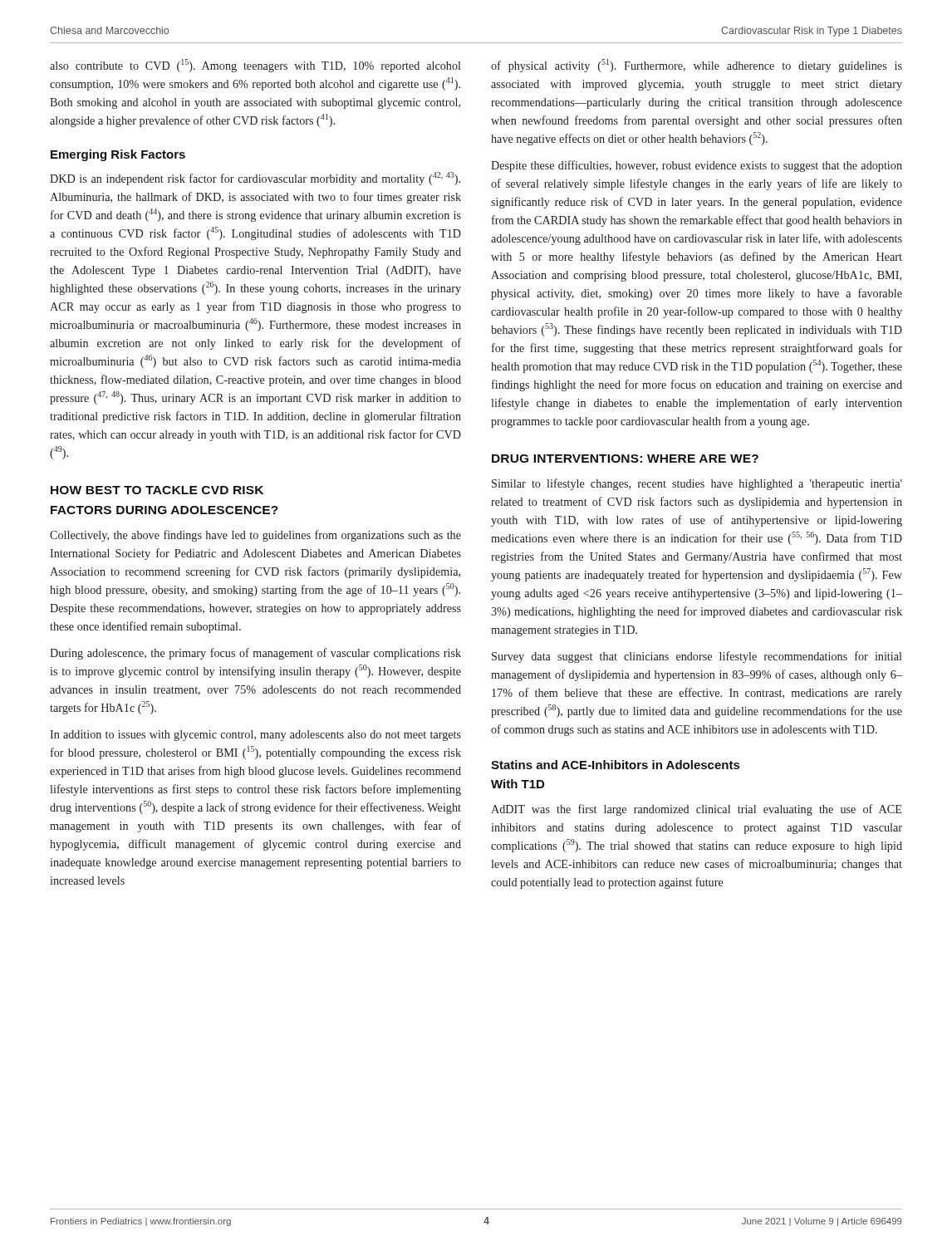
Task: Locate the text block with the text "AdDIT was the first large randomized clinical"
Action: [697, 845]
